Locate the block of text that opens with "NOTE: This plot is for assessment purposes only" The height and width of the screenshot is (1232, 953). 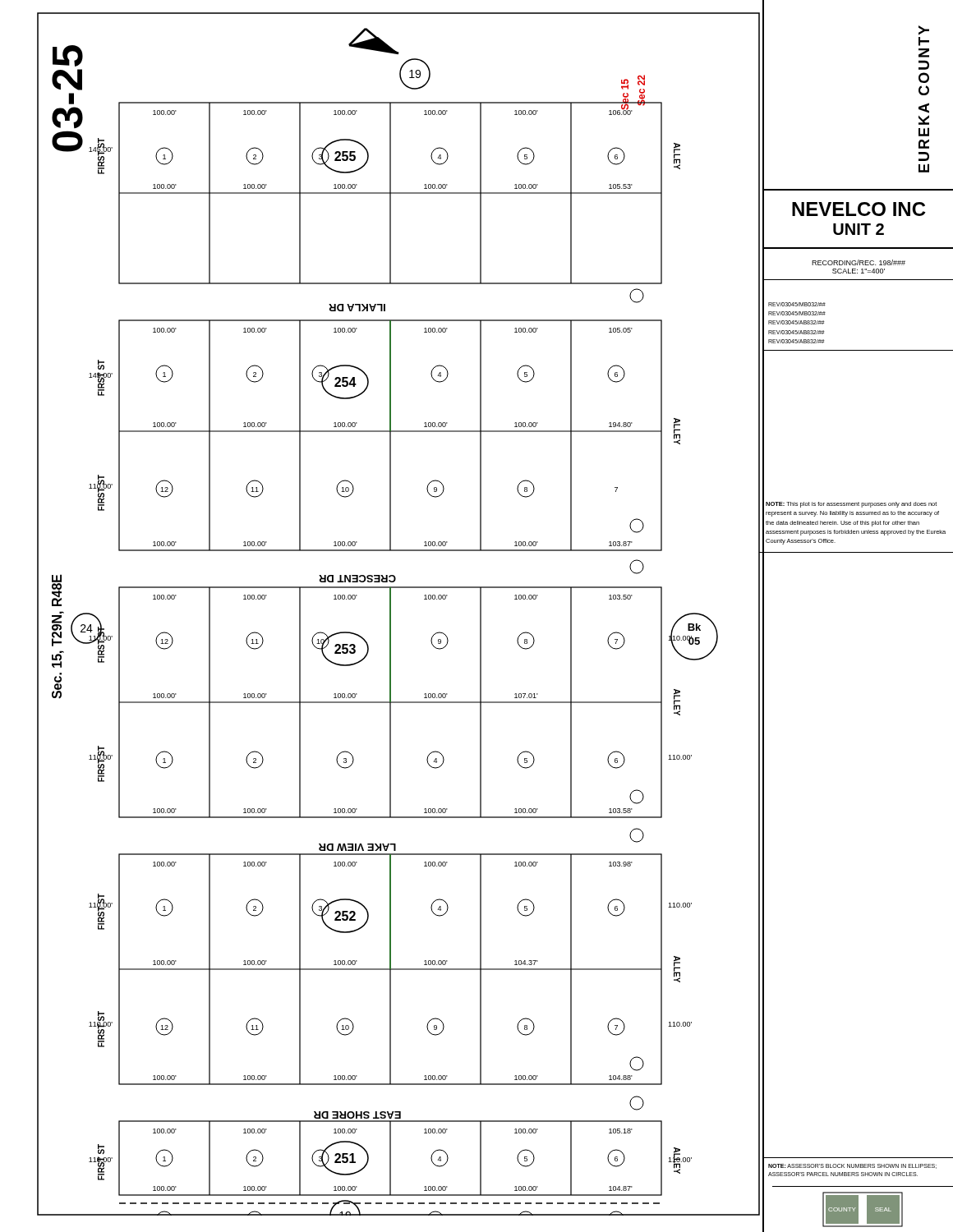pos(856,522)
